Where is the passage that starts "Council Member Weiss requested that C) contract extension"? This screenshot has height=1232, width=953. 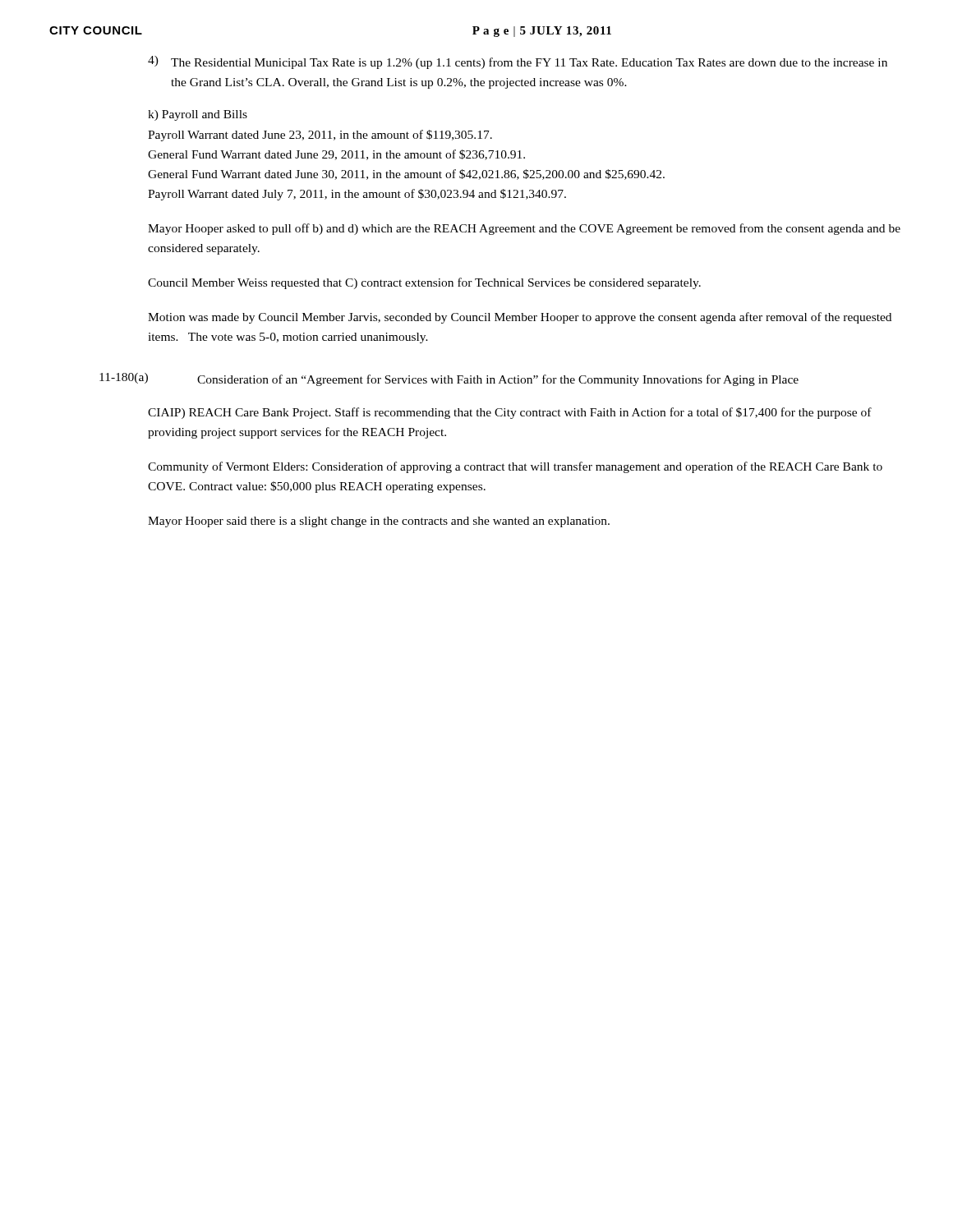click(425, 282)
